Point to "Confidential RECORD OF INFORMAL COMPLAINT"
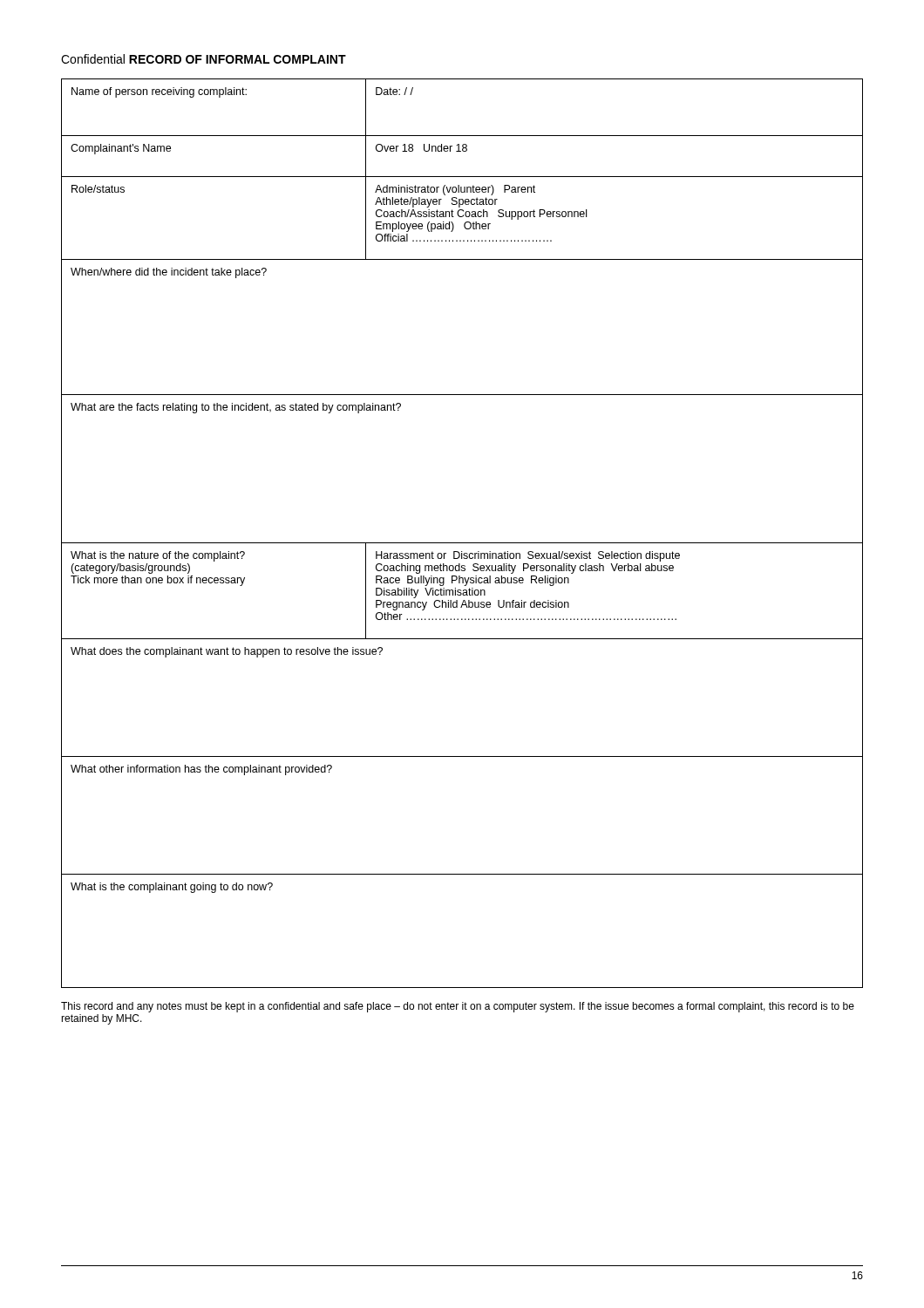The height and width of the screenshot is (1308, 924). coord(203,59)
